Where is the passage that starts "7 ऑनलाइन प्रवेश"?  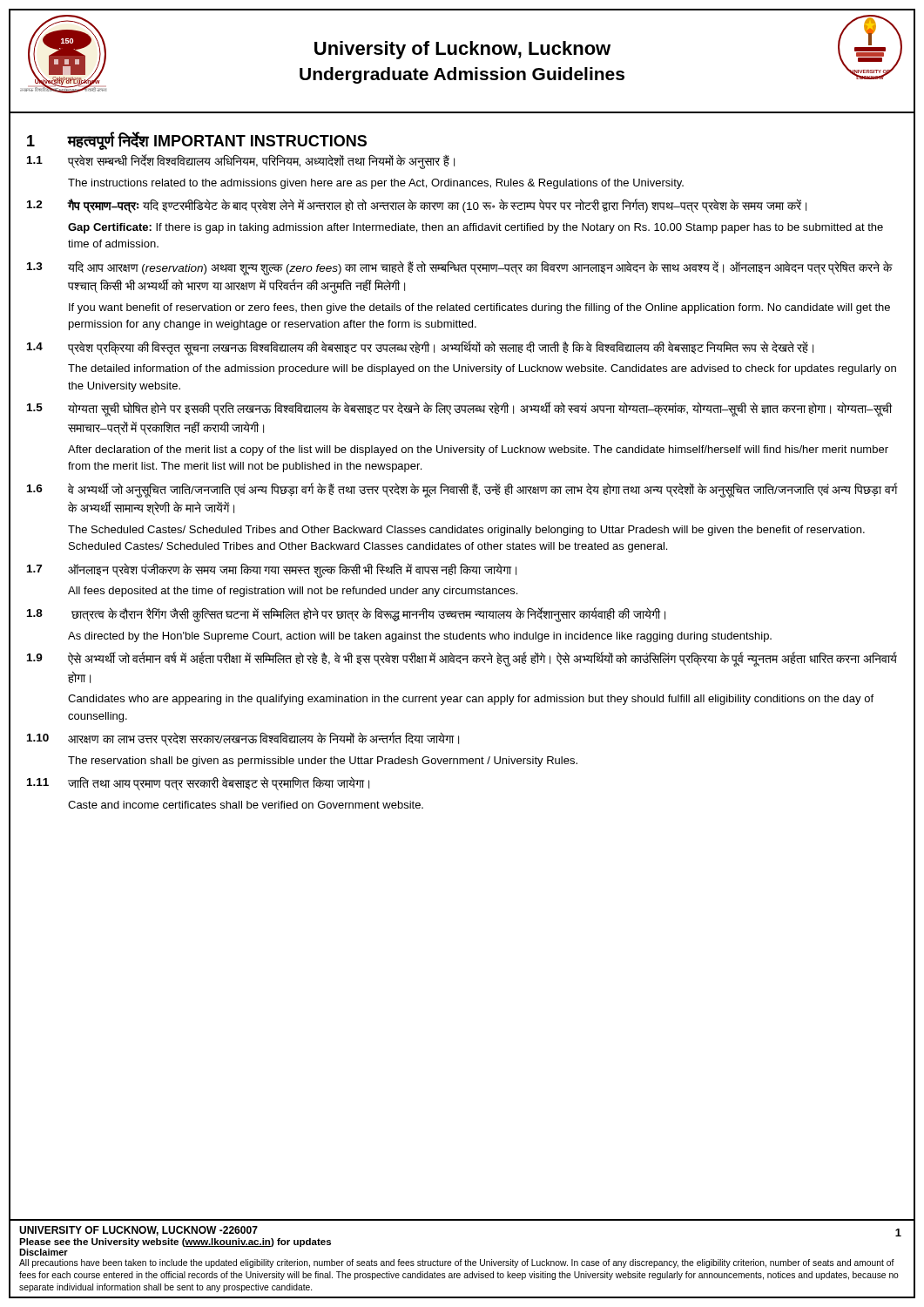tap(462, 581)
